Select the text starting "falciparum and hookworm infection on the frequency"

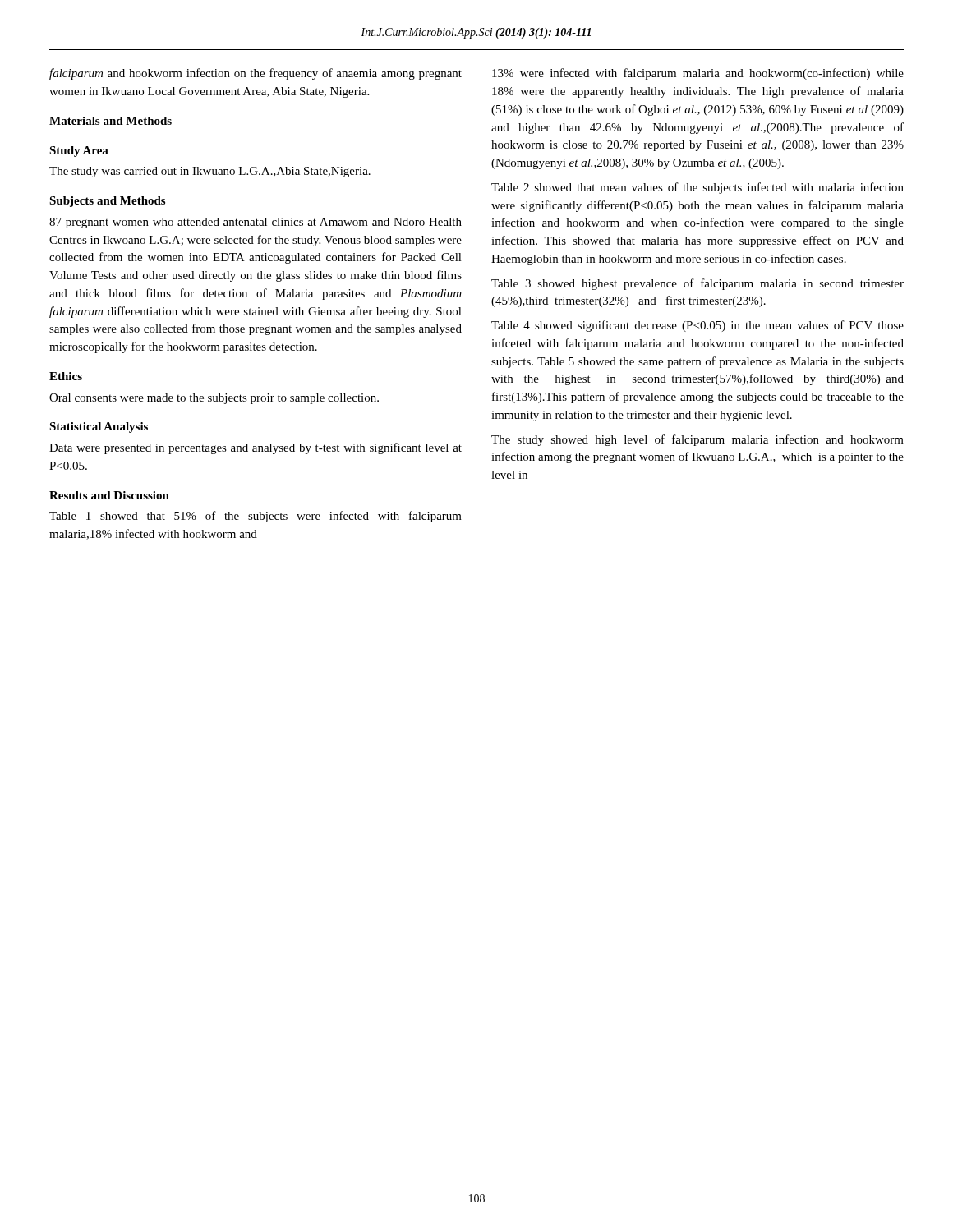click(255, 82)
